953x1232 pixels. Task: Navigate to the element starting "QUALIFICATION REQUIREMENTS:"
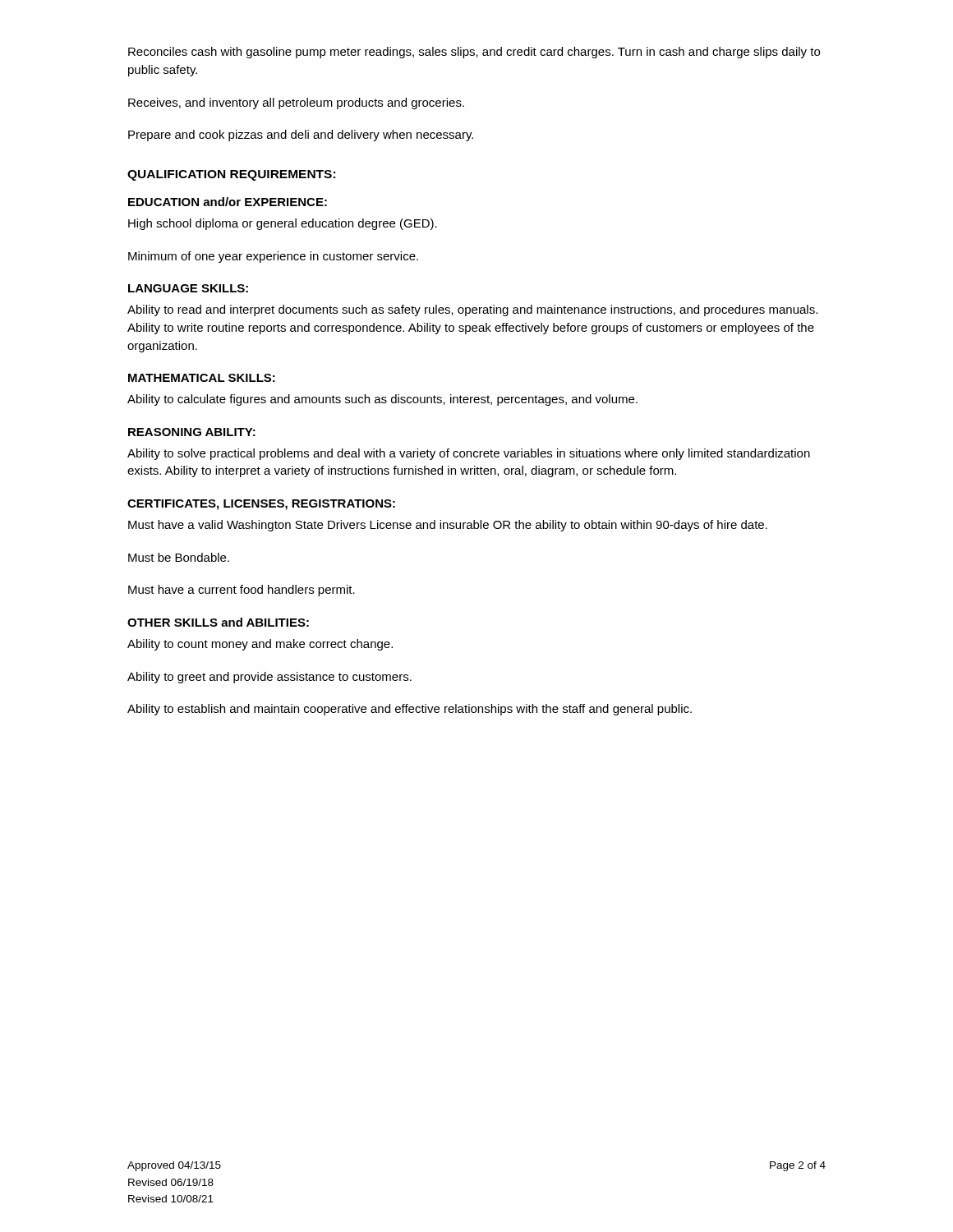pyautogui.click(x=232, y=174)
